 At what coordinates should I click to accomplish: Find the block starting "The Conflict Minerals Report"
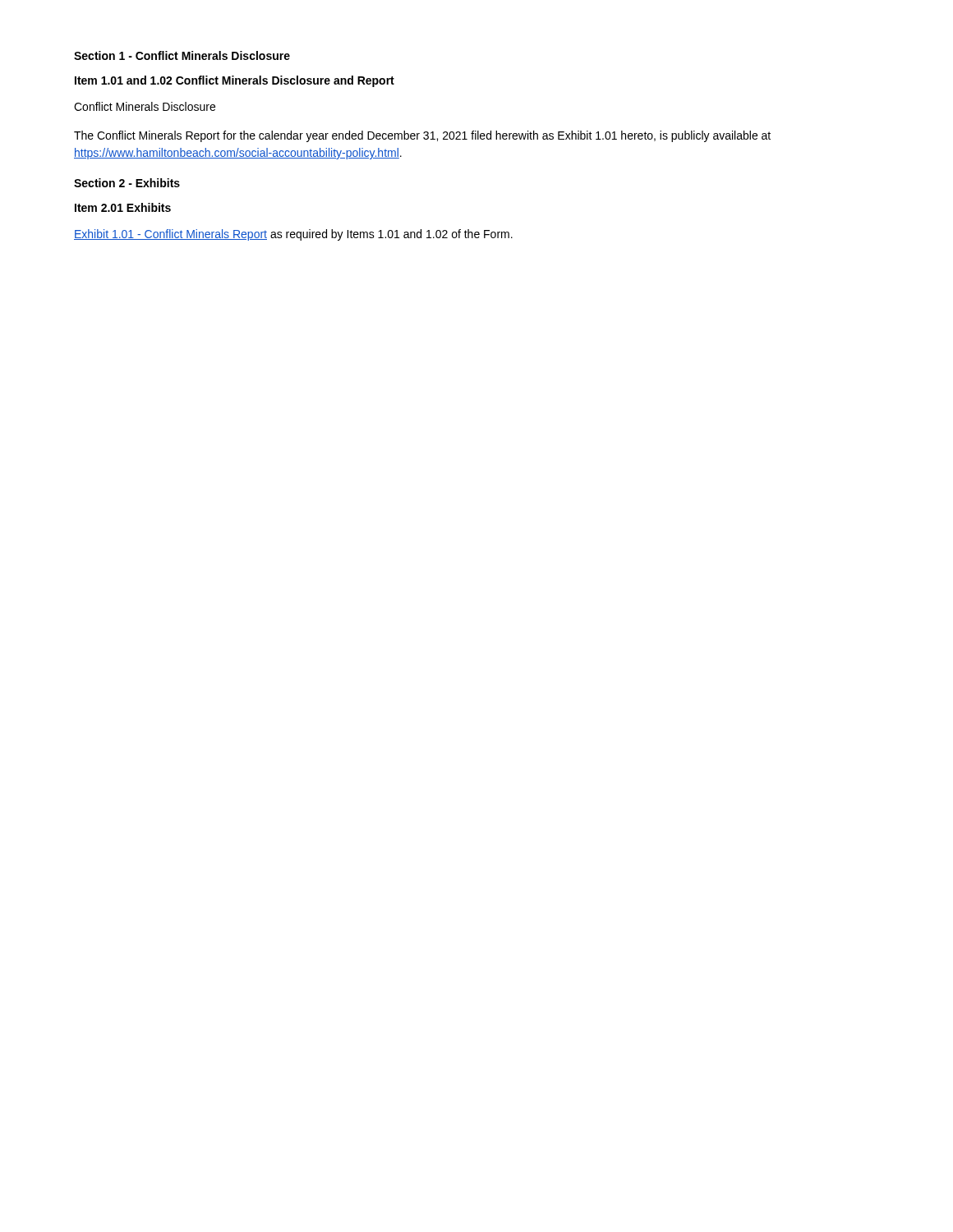click(422, 144)
